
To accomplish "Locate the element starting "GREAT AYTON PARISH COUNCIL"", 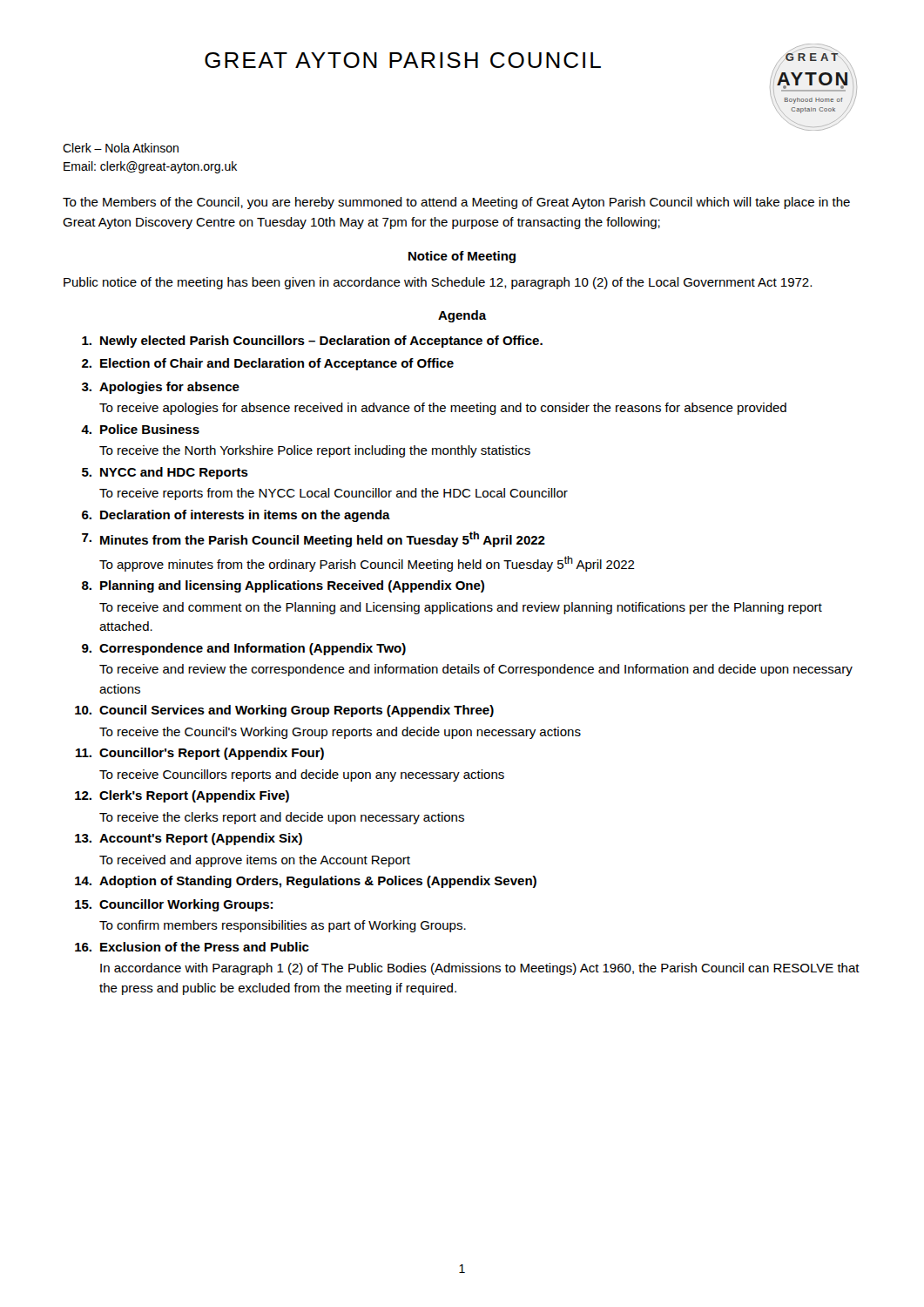I will [x=404, y=60].
